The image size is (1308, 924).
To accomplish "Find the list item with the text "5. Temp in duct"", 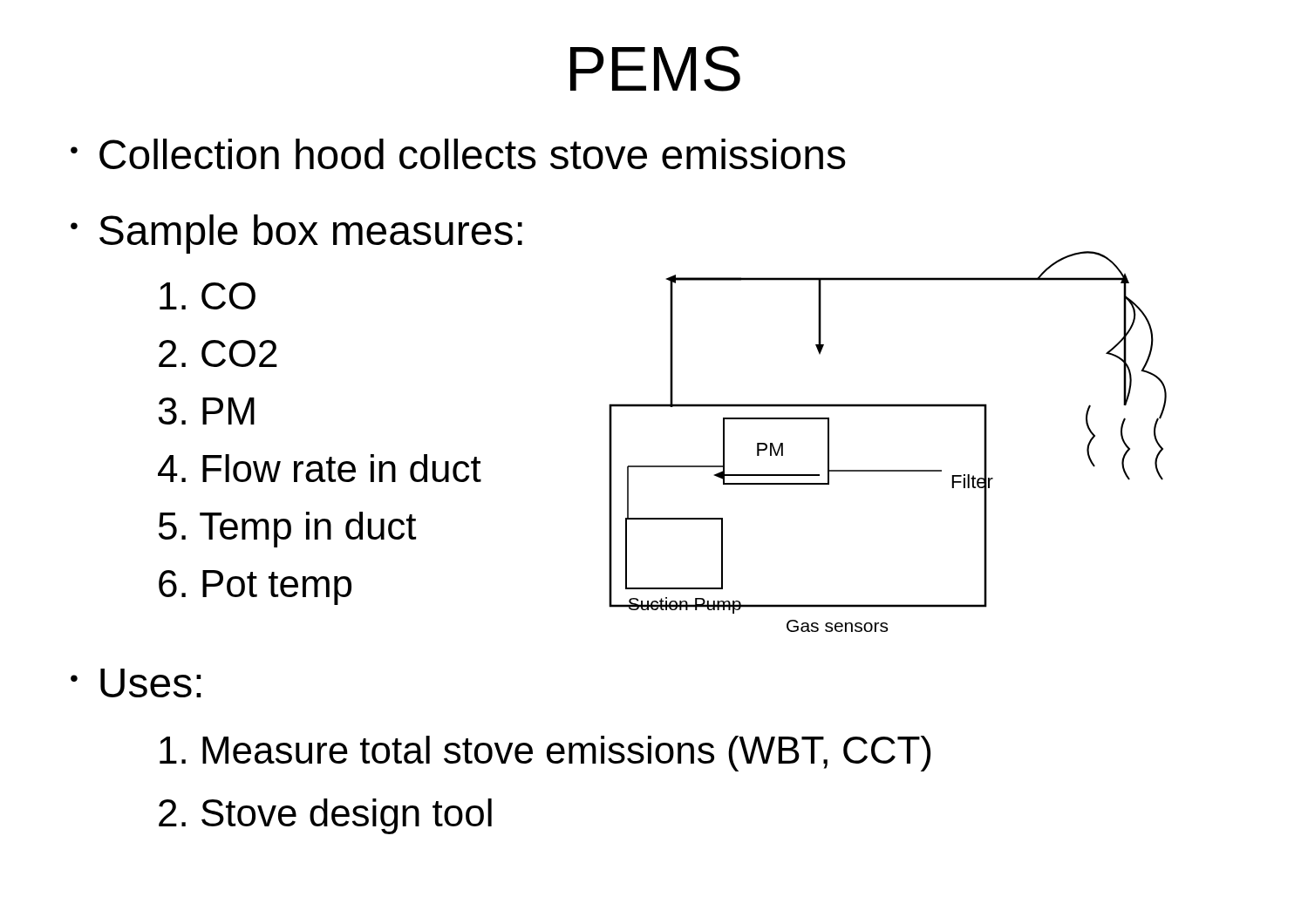I will pyautogui.click(x=287, y=526).
